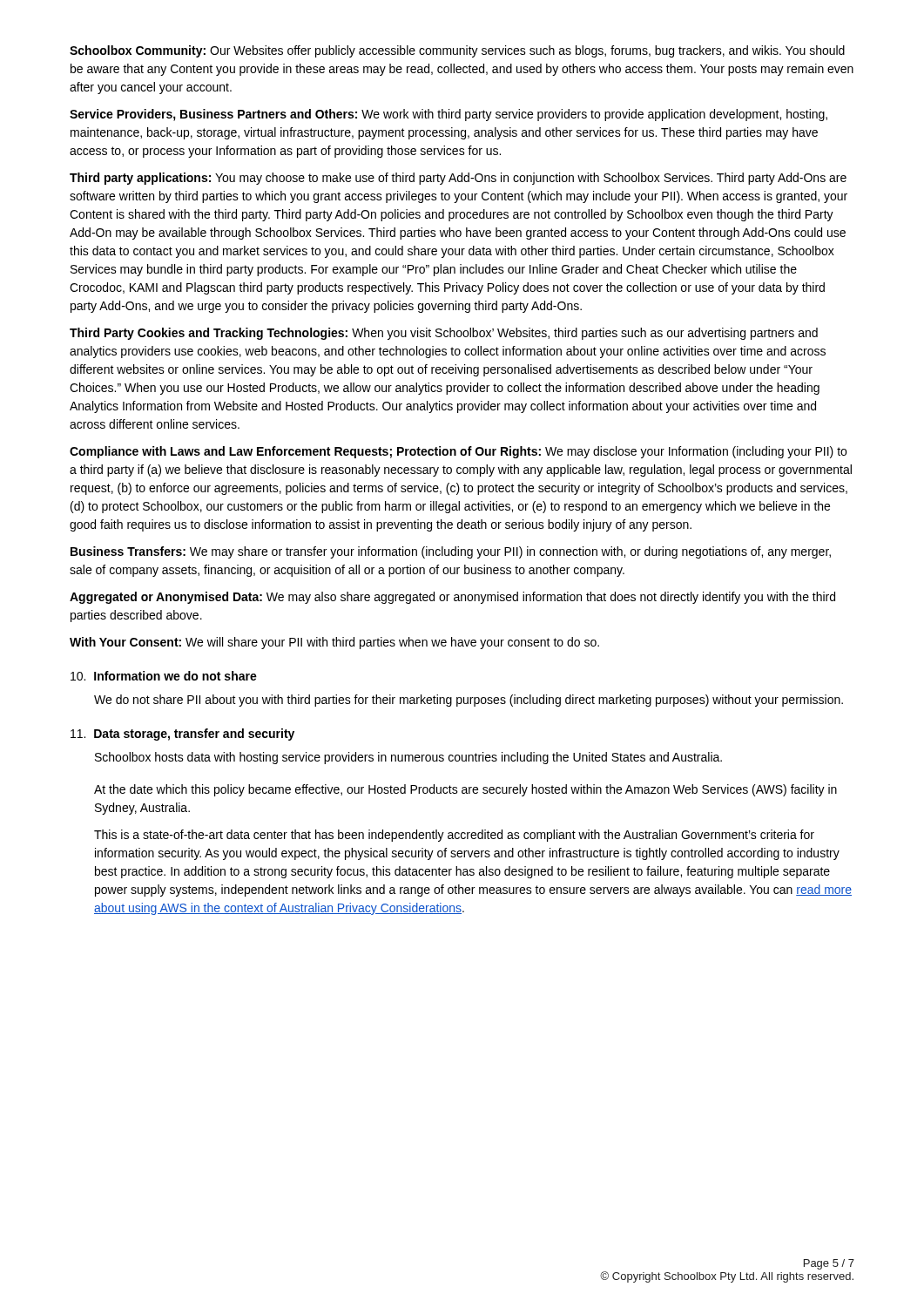Viewport: 924px width, 1307px height.
Task: Find the block on this page that starts "Aggregated or Anonymised Data: We may also share"
Action: point(453,606)
